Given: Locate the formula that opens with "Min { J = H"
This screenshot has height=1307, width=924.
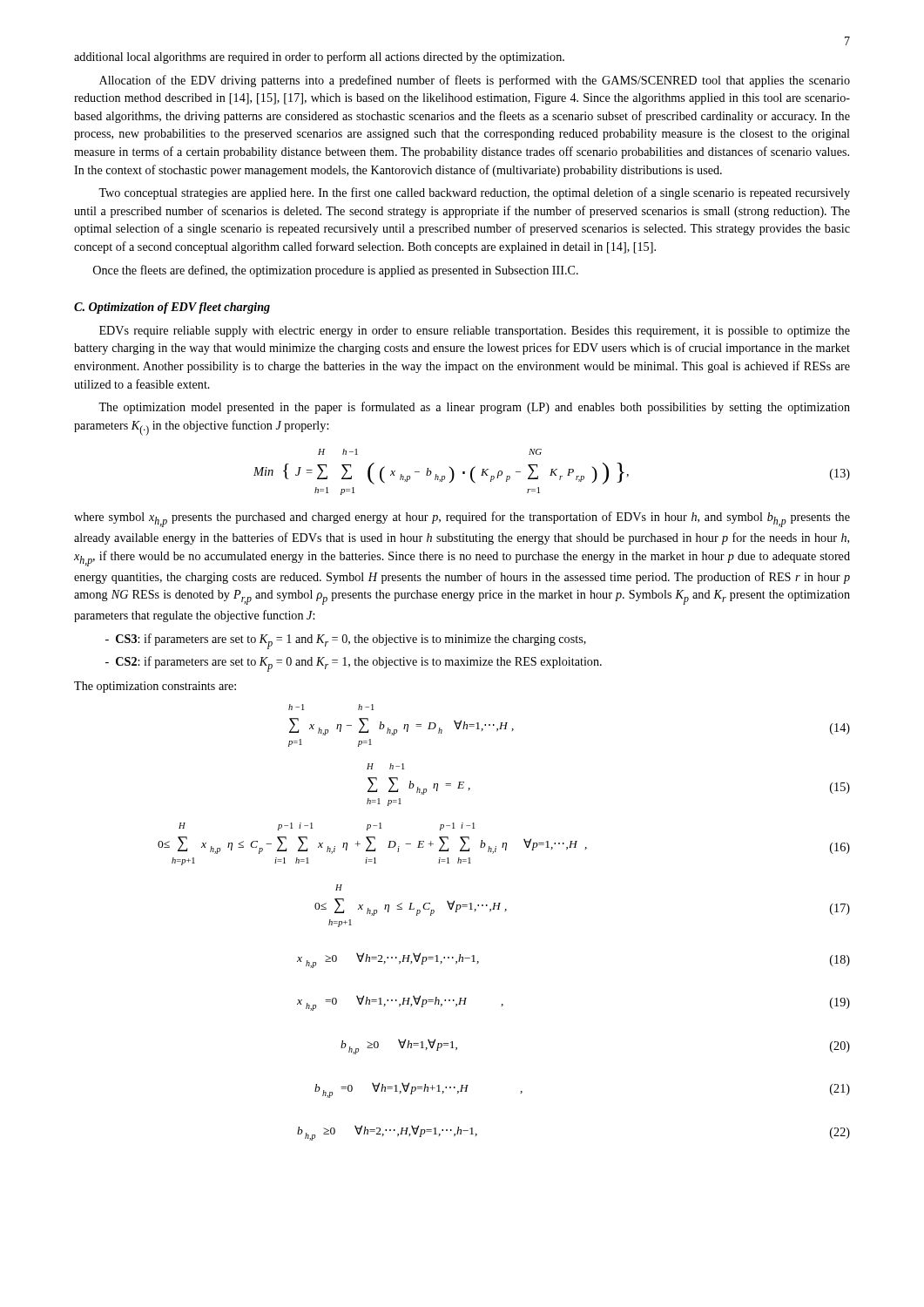Looking at the screenshot, I should (x=551, y=474).
